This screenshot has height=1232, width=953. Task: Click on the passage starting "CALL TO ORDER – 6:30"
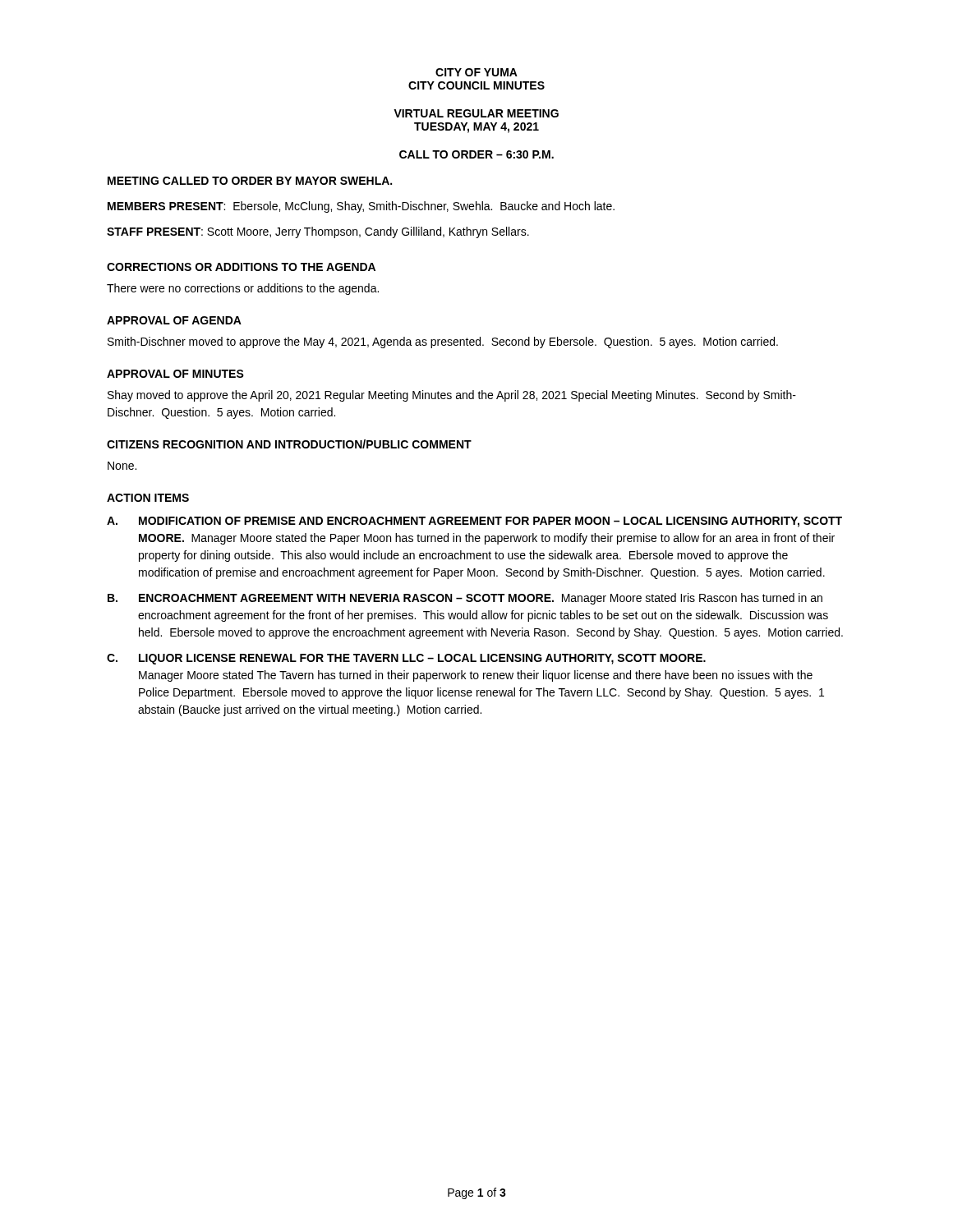pyautogui.click(x=476, y=154)
